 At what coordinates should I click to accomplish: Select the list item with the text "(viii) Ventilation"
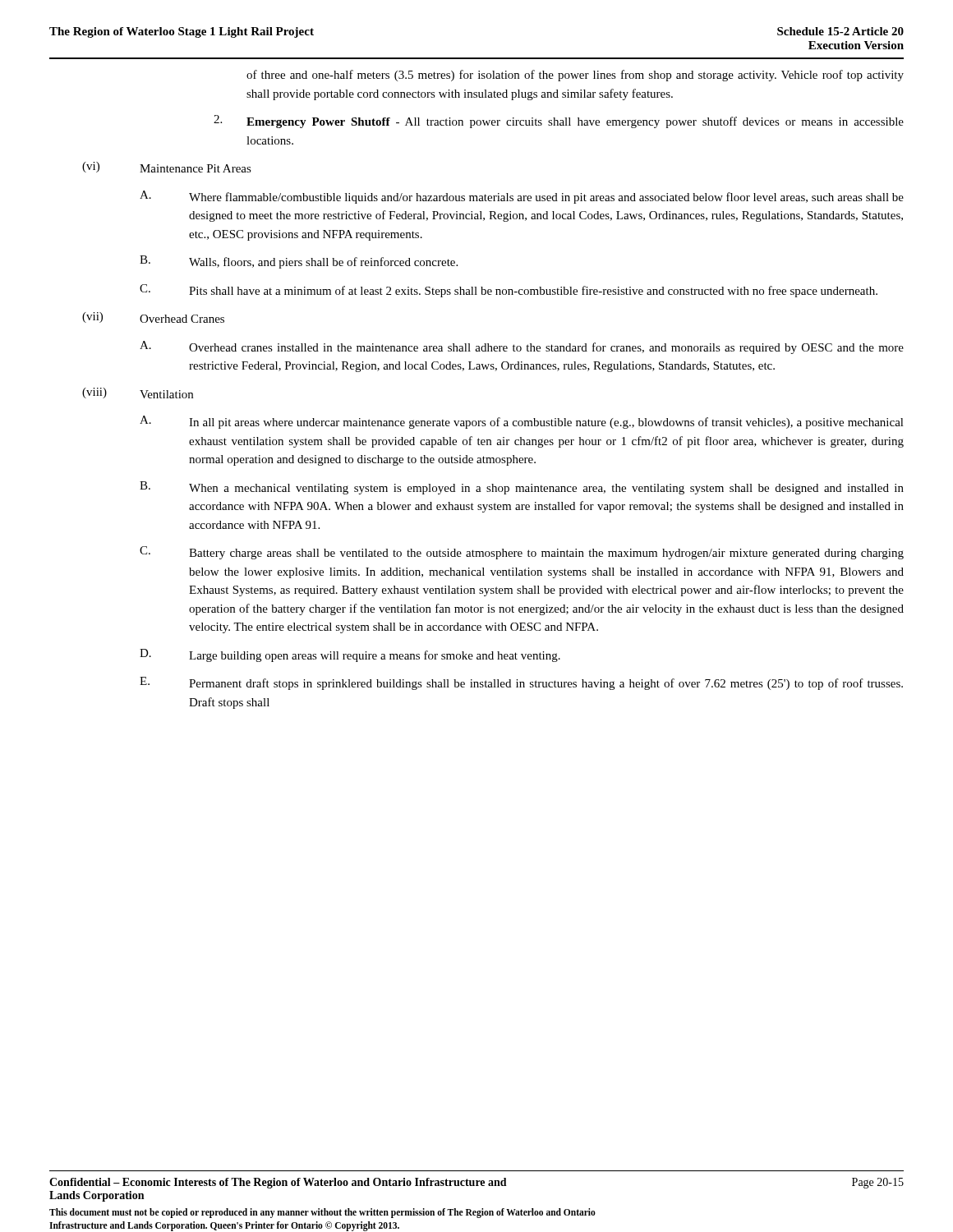point(138,393)
